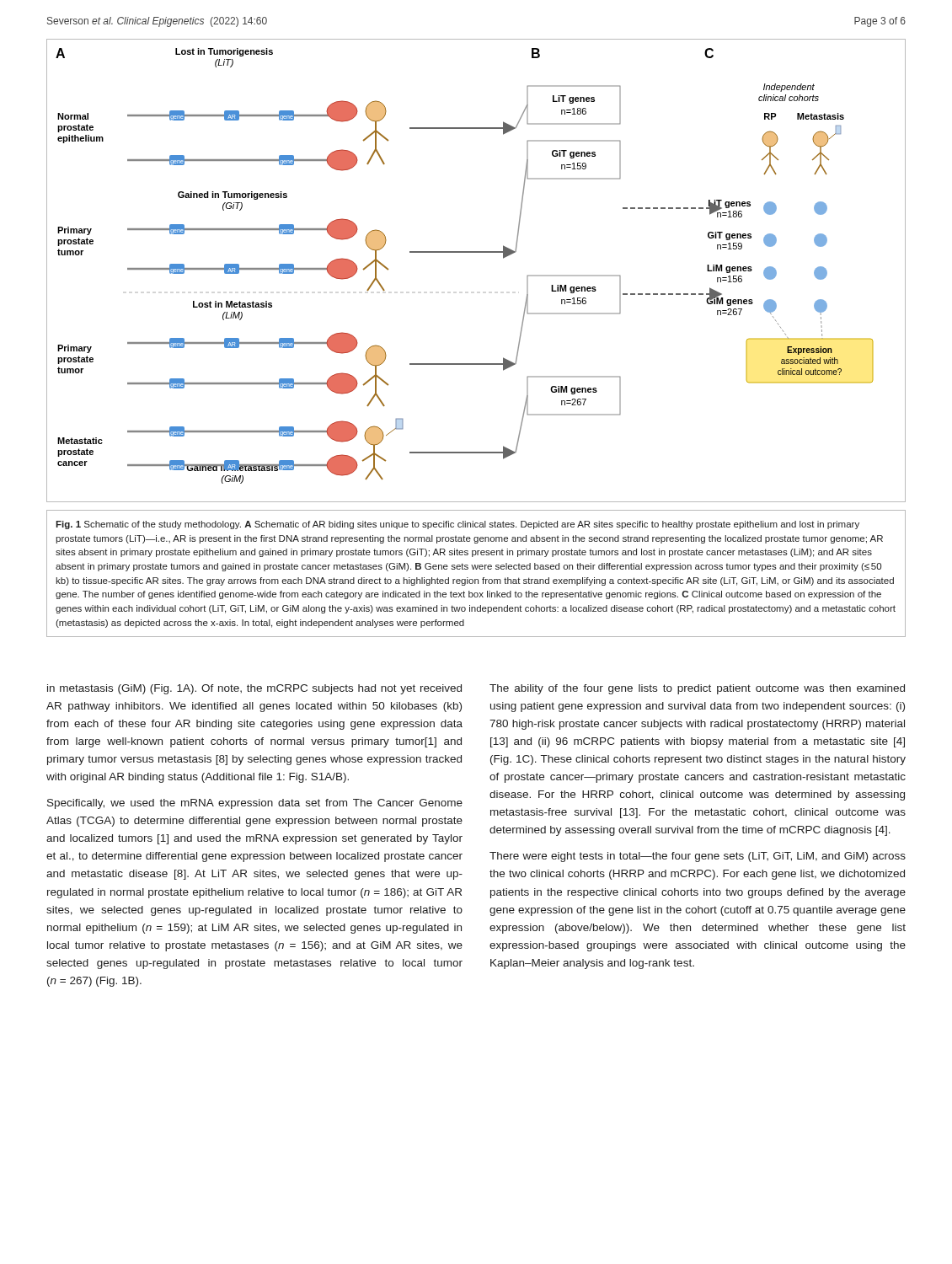
Task: Click on the block starting "in metastasis (GiM) (Fig. 1A). Of"
Action: (254, 834)
